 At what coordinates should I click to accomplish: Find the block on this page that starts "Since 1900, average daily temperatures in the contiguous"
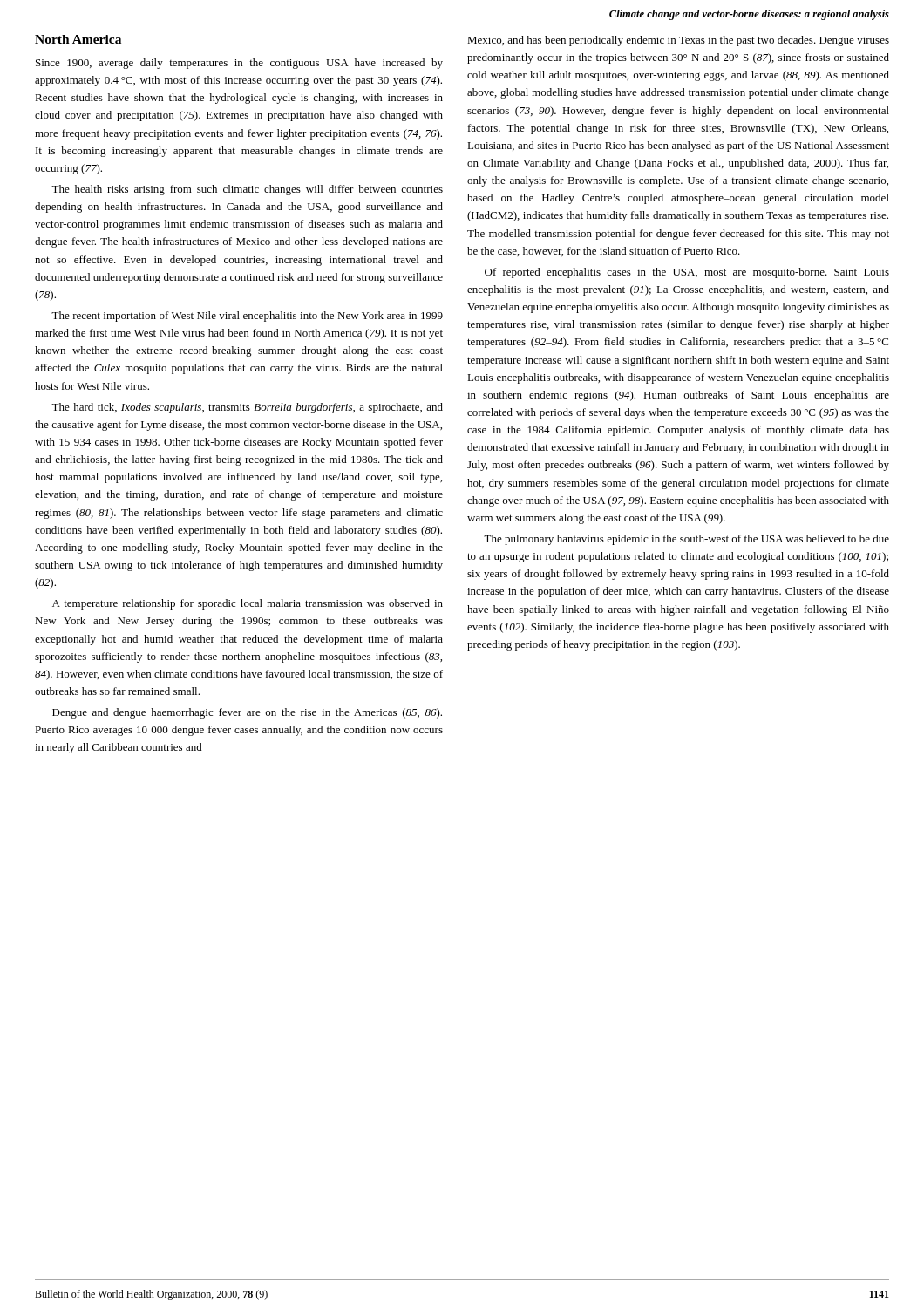(x=239, y=405)
